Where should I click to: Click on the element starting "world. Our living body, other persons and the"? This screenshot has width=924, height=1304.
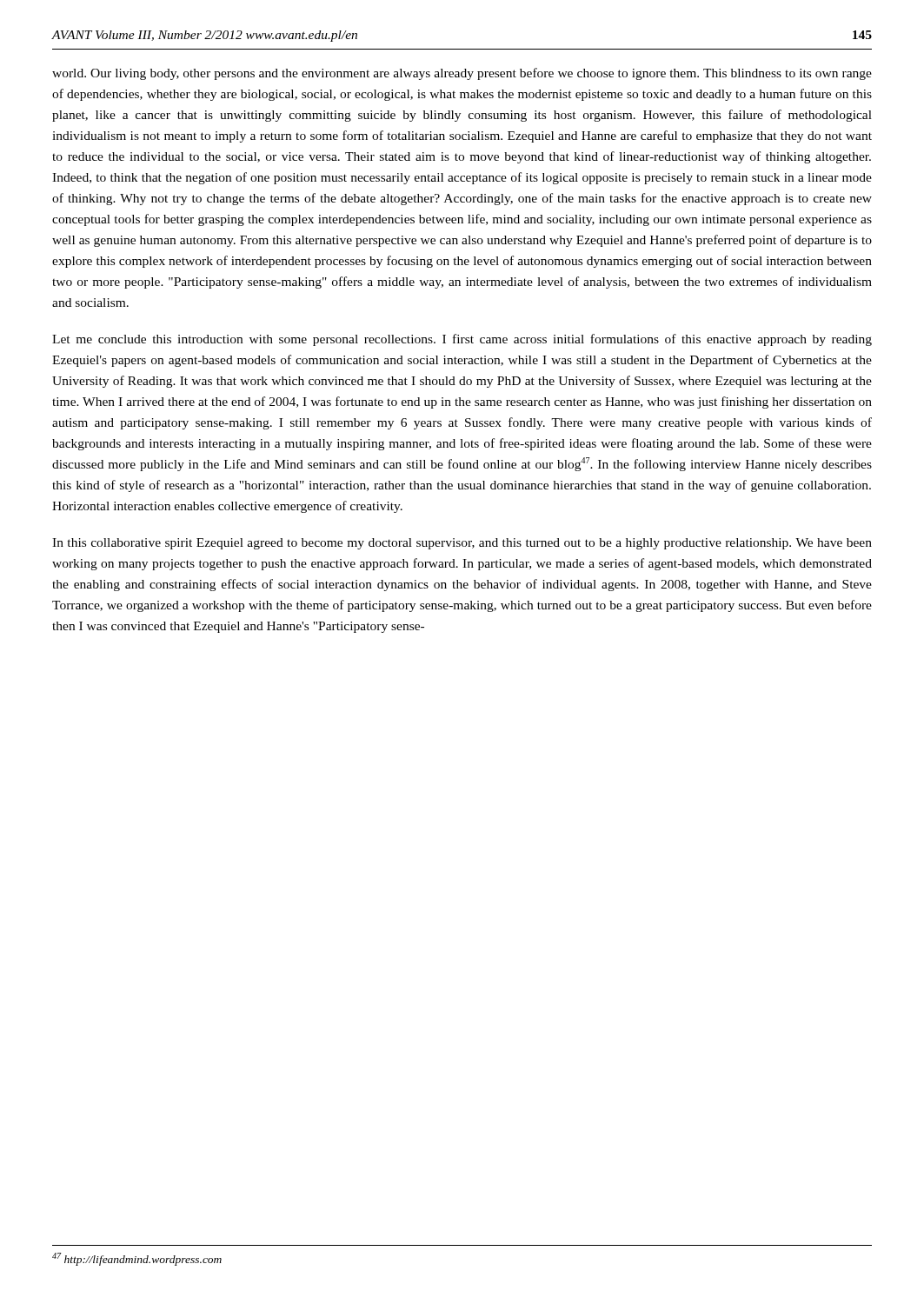click(x=462, y=188)
